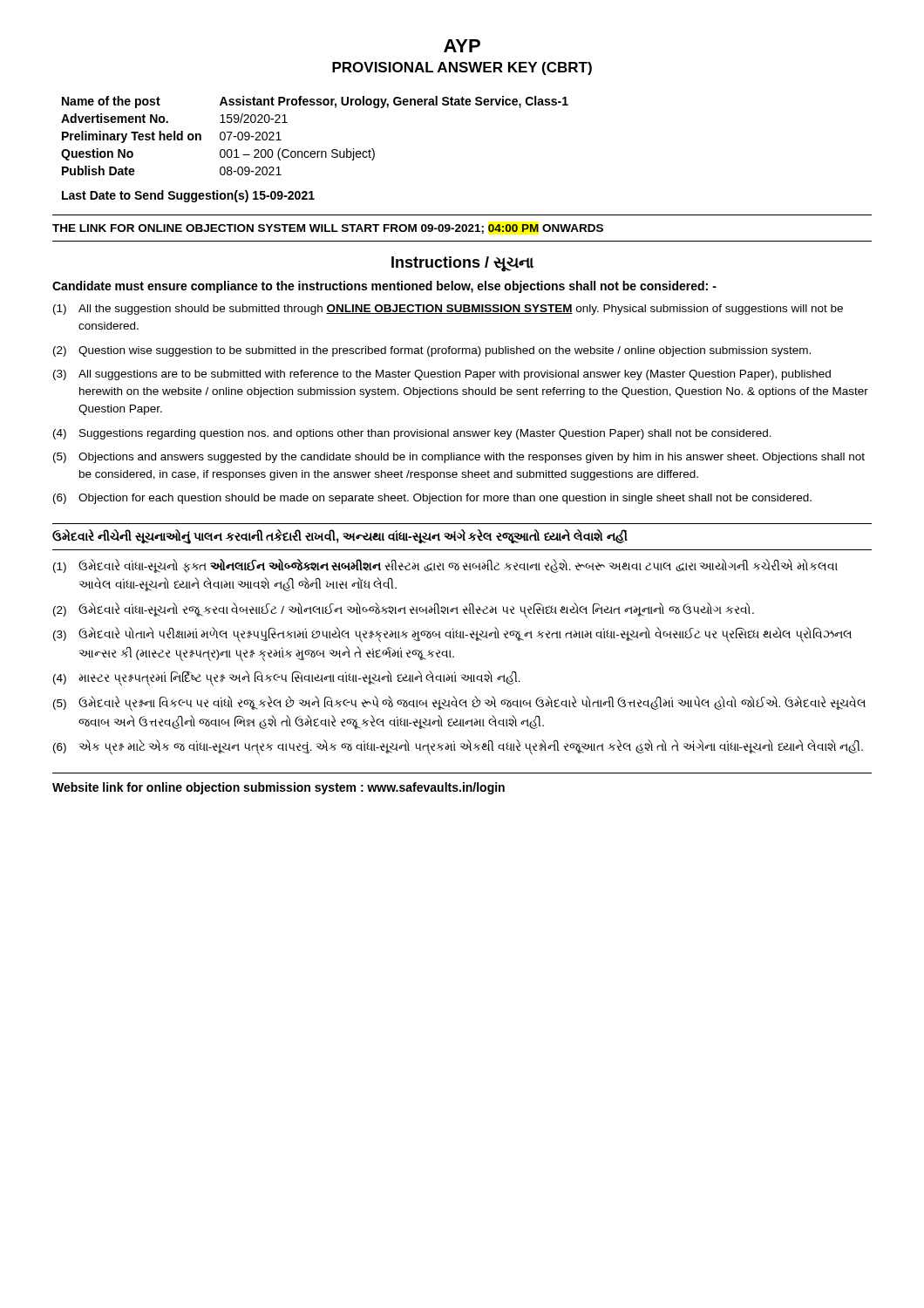Viewport: 924px width, 1308px height.
Task: Select the text starting "(3) ઉમેદવારે પોતાને પરીક્ષામાં મળેલ પ્રશ્નપપુસ્તિકામાં"
Action: pos(462,644)
